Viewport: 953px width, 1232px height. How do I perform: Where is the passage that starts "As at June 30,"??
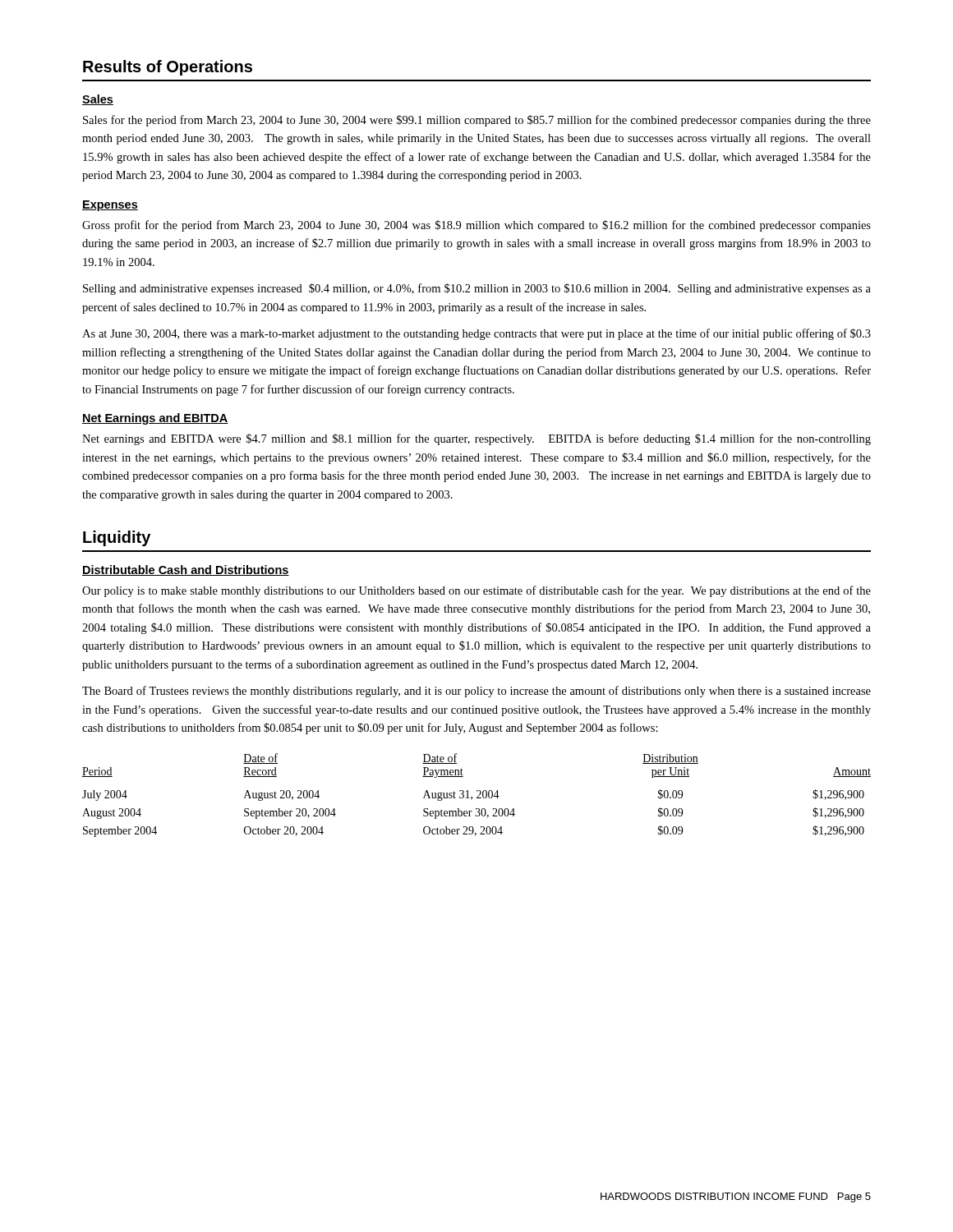[x=476, y=361]
